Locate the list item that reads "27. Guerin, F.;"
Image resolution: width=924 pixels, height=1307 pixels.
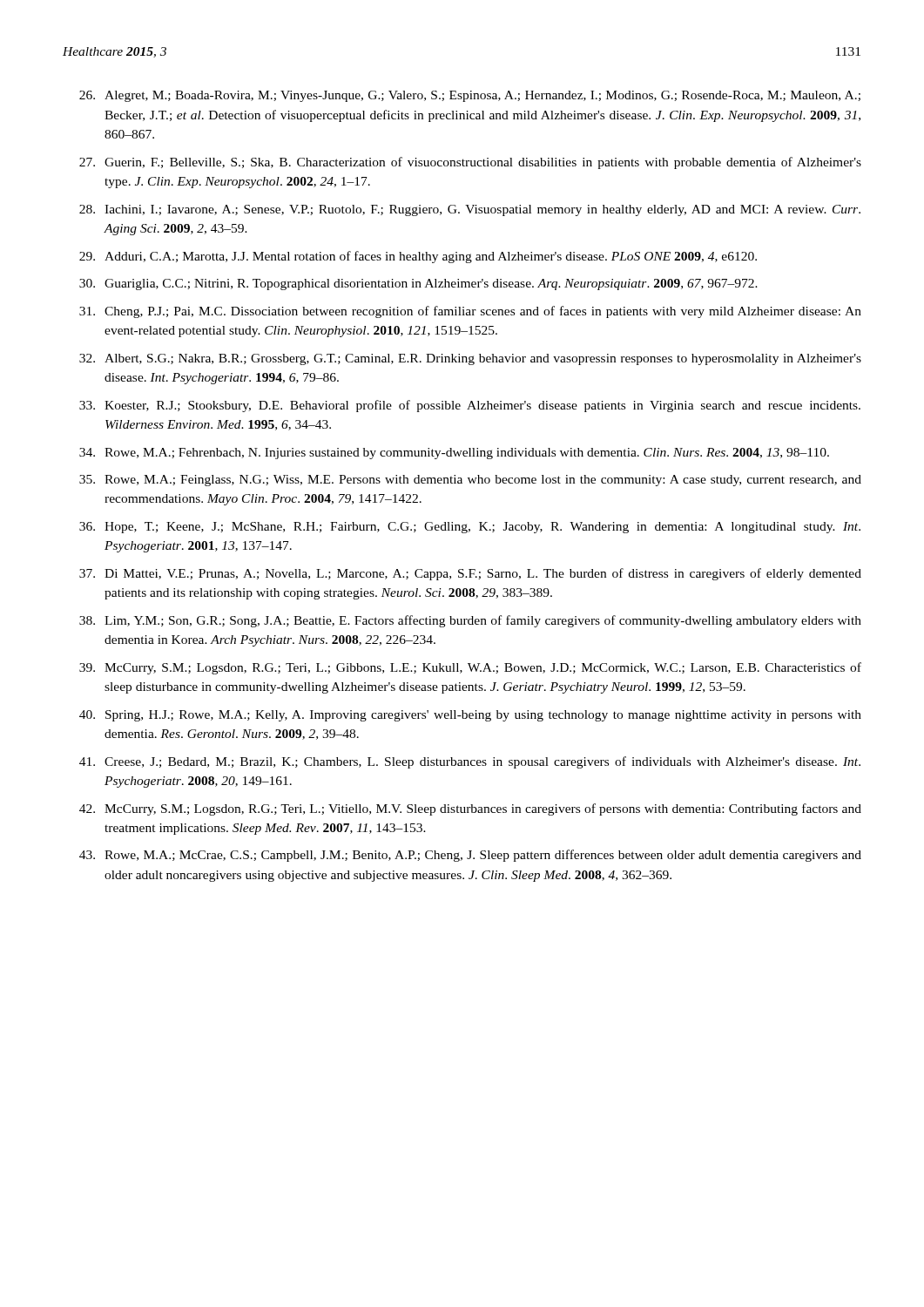click(462, 172)
